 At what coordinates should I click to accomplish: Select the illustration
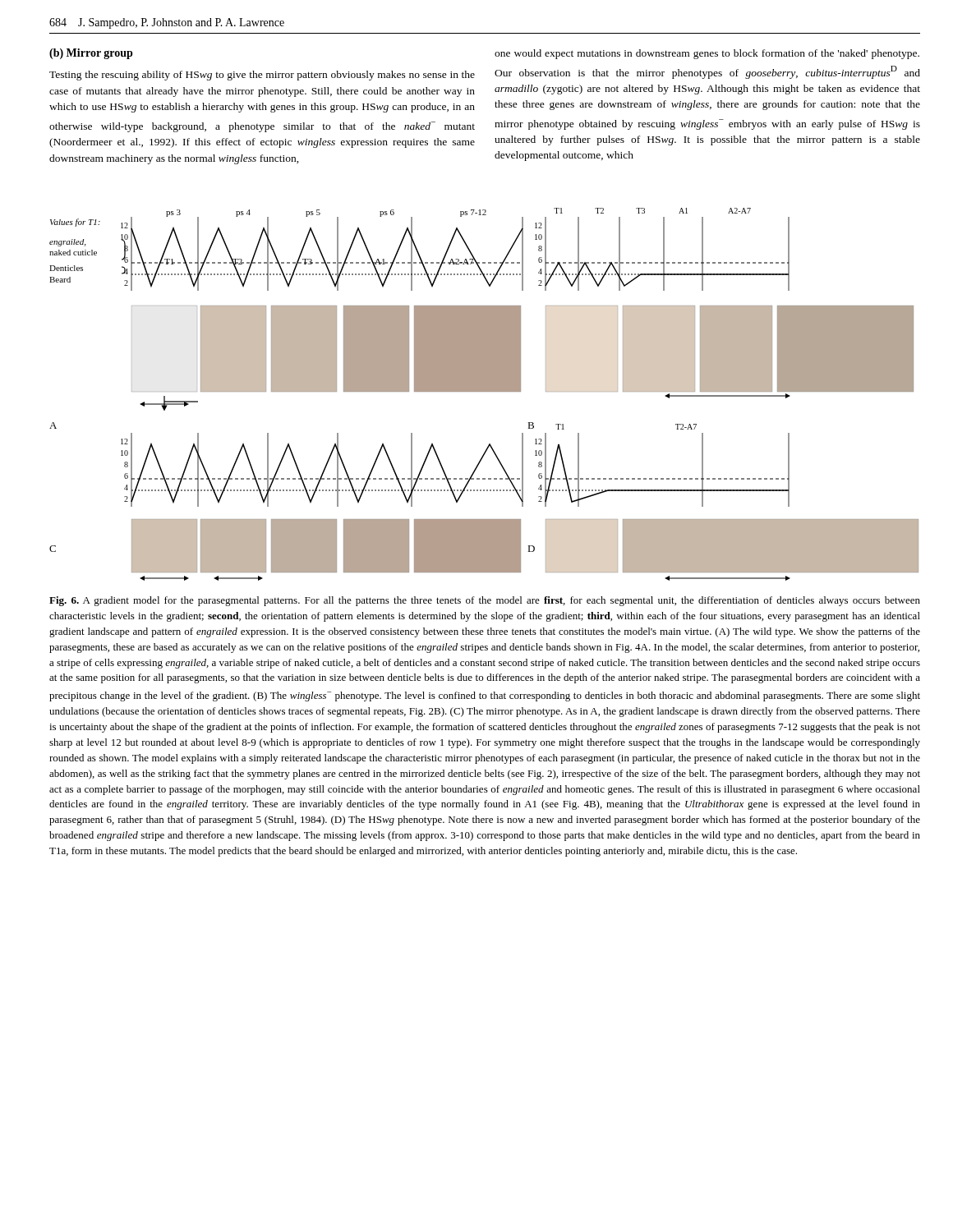[x=485, y=385]
